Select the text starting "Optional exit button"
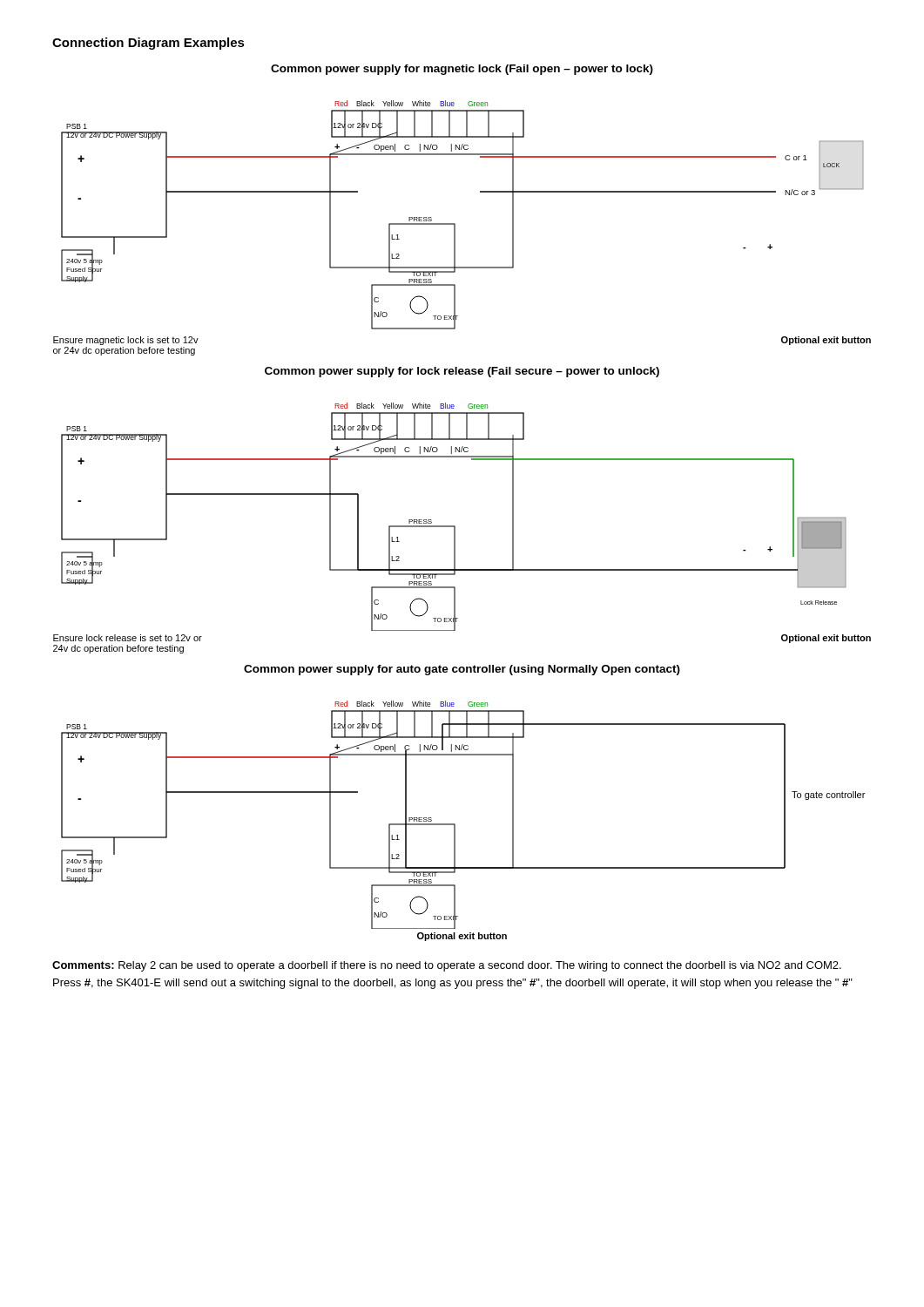The height and width of the screenshot is (1307, 924). coord(462,936)
